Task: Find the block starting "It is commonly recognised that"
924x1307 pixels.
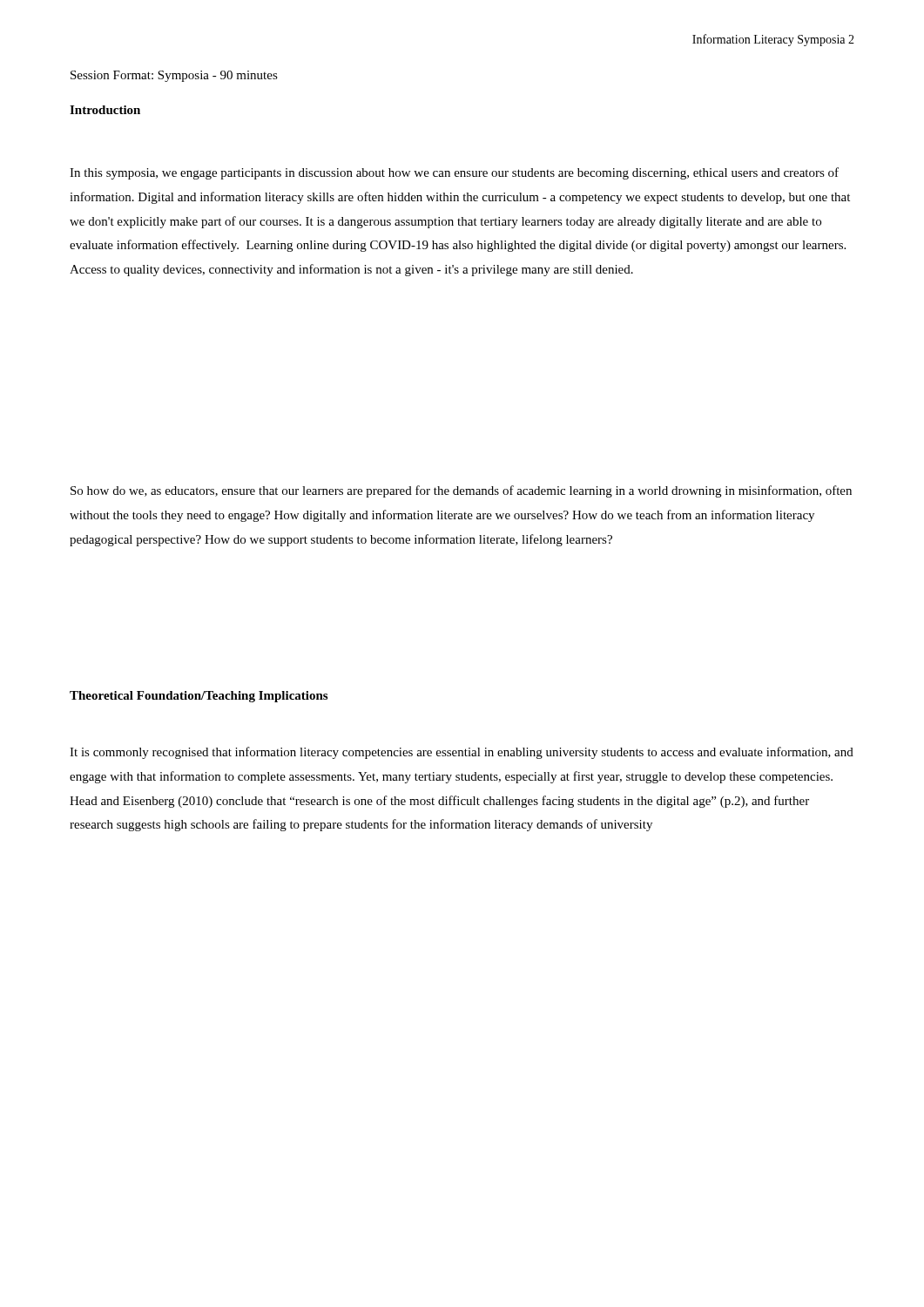Action: pos(461,788)
